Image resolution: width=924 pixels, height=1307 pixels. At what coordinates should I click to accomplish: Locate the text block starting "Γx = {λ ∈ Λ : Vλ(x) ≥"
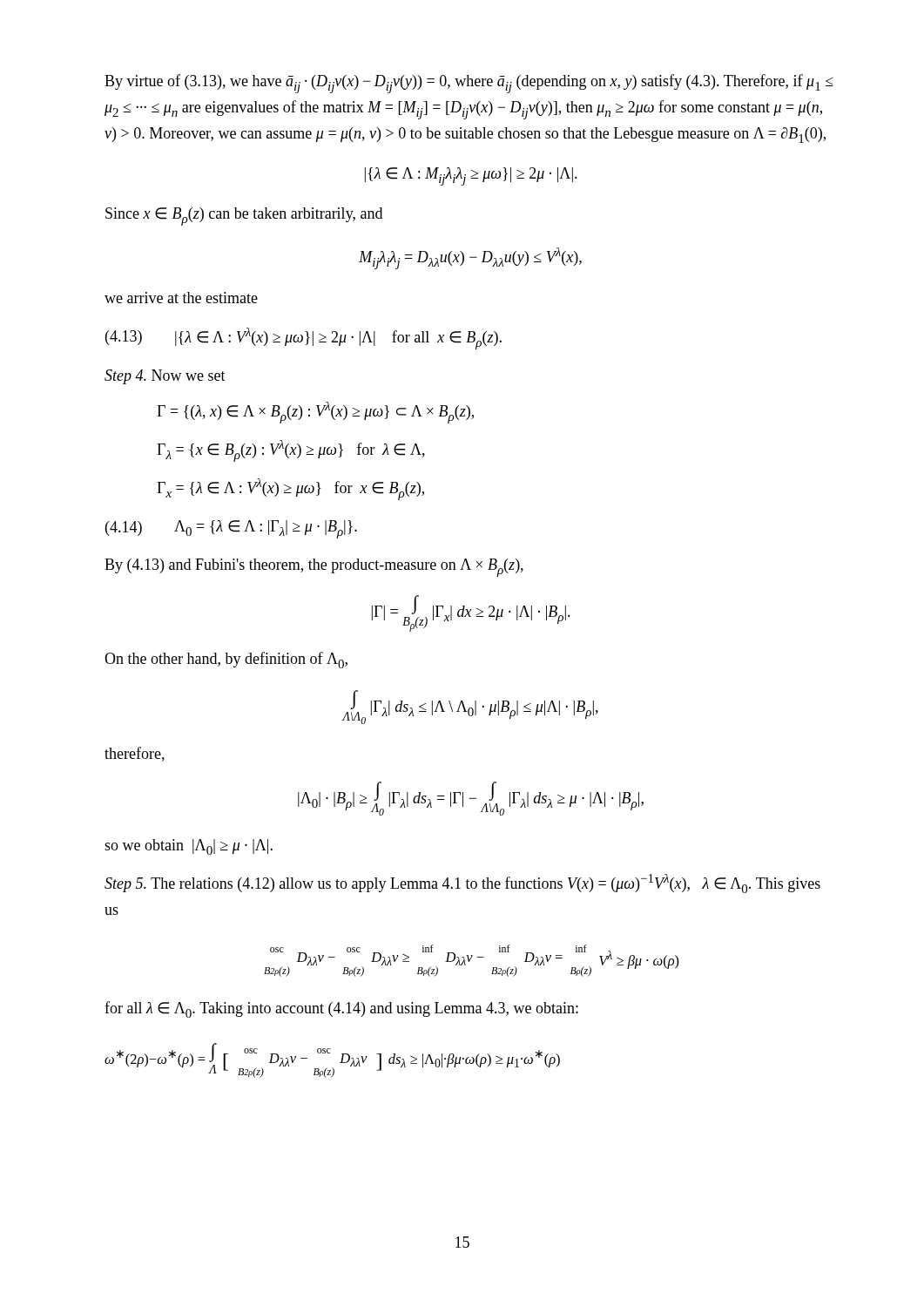click(291, 488)
